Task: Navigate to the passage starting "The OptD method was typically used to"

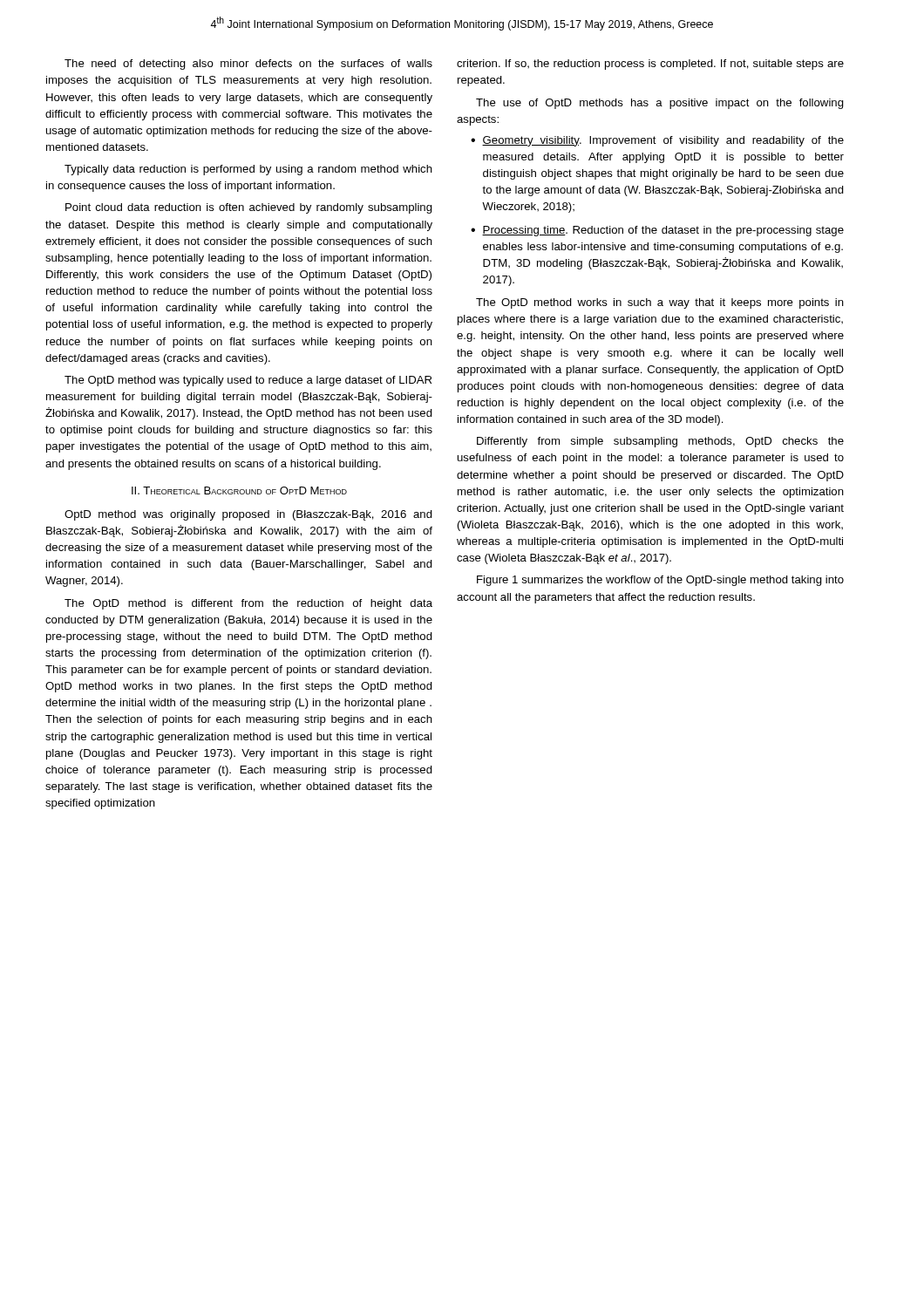Action: pos(239,421)
